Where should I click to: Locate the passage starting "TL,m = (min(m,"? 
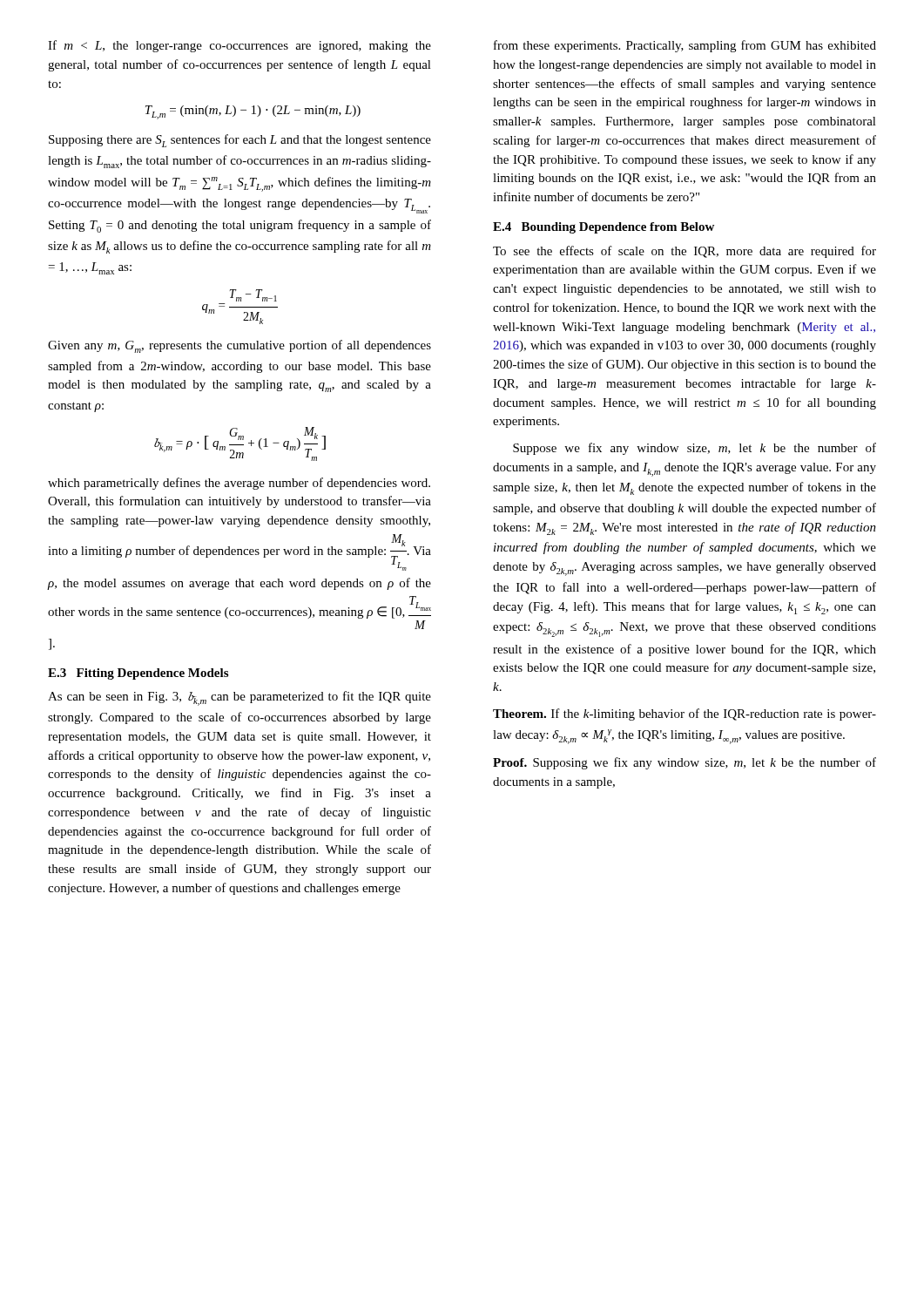(253, 111)
